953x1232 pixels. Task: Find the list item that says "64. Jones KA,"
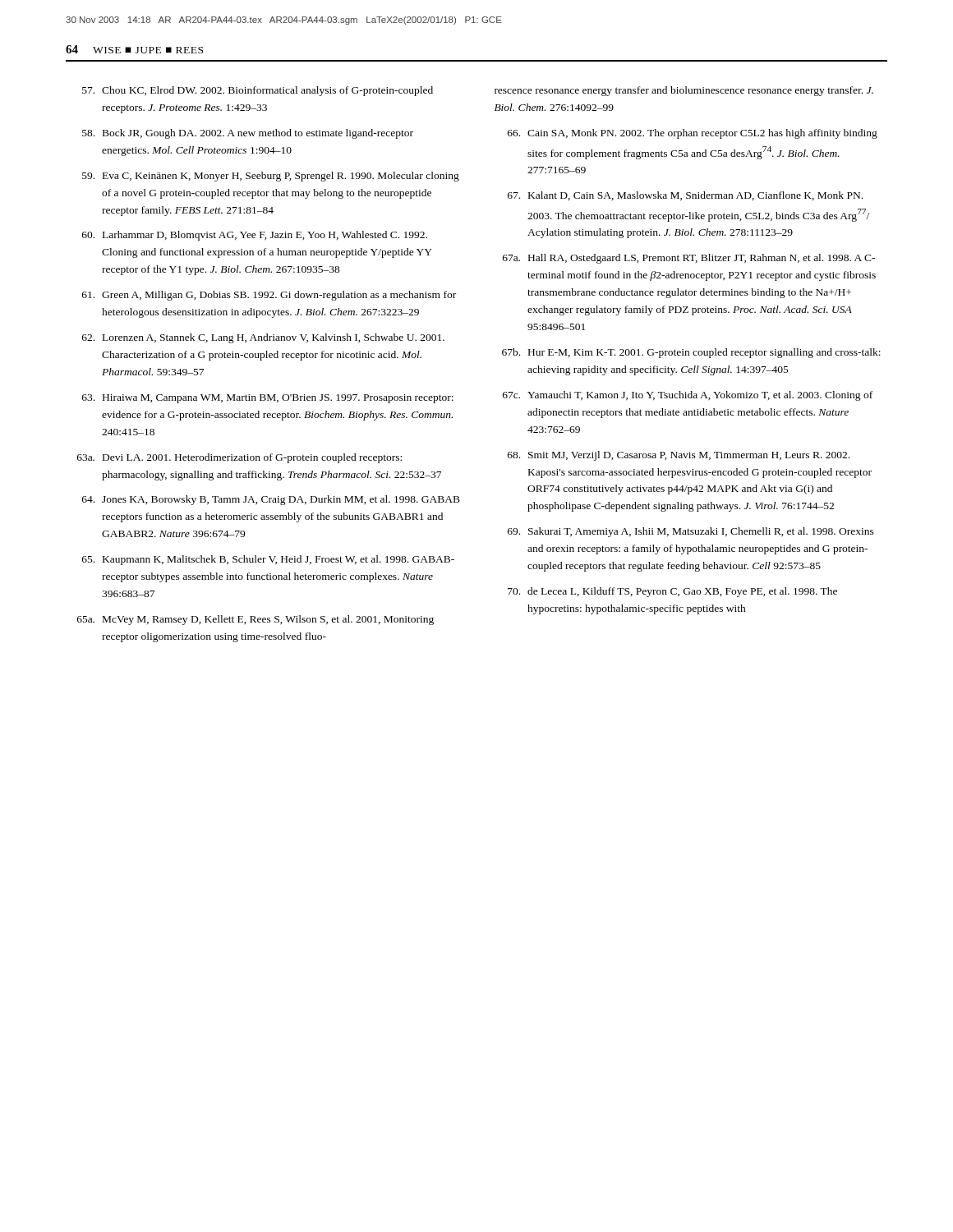click(264, 517)
